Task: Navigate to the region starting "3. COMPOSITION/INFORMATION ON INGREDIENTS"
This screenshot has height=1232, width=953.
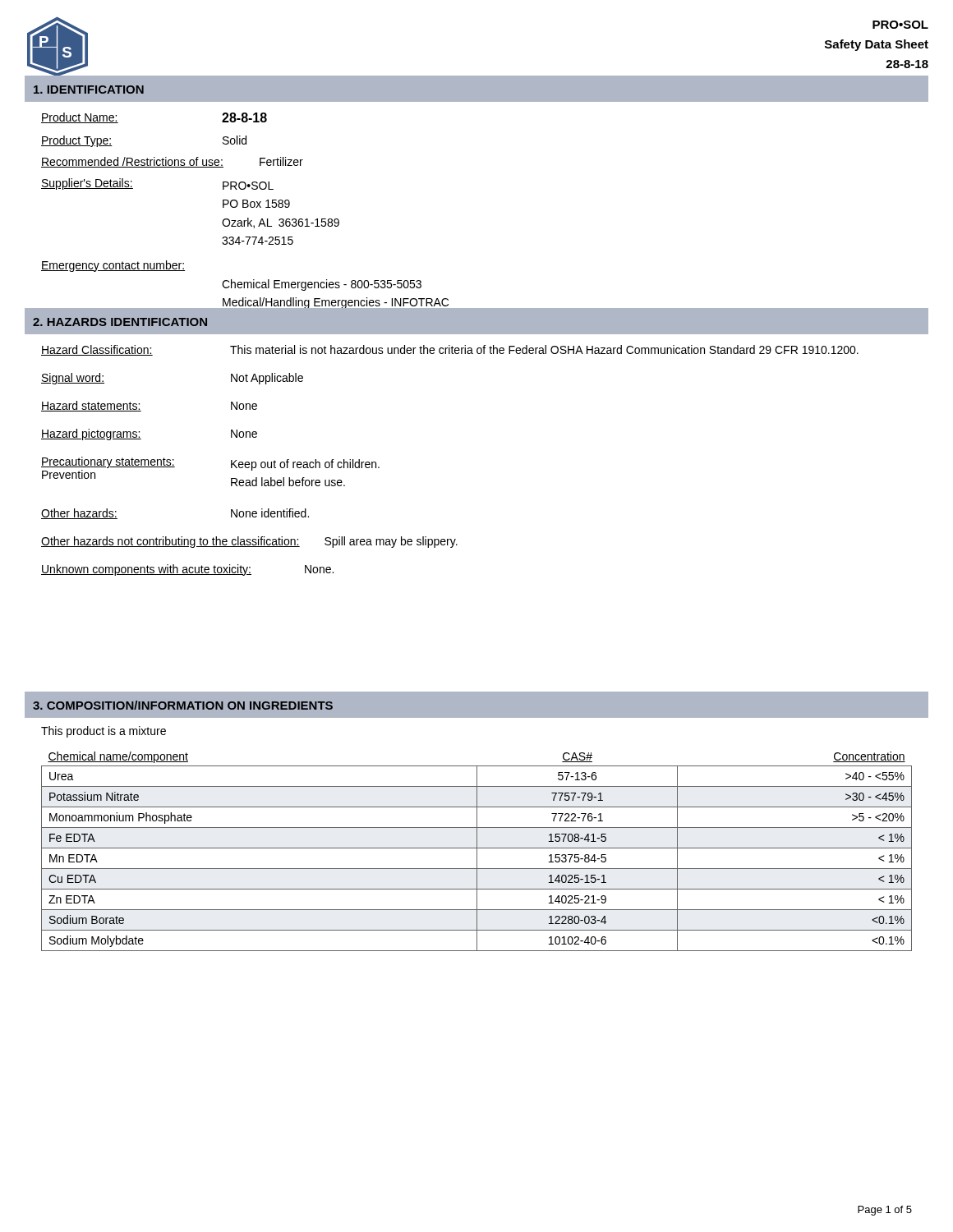Action: pyautogui.click(x=183, y=705)
